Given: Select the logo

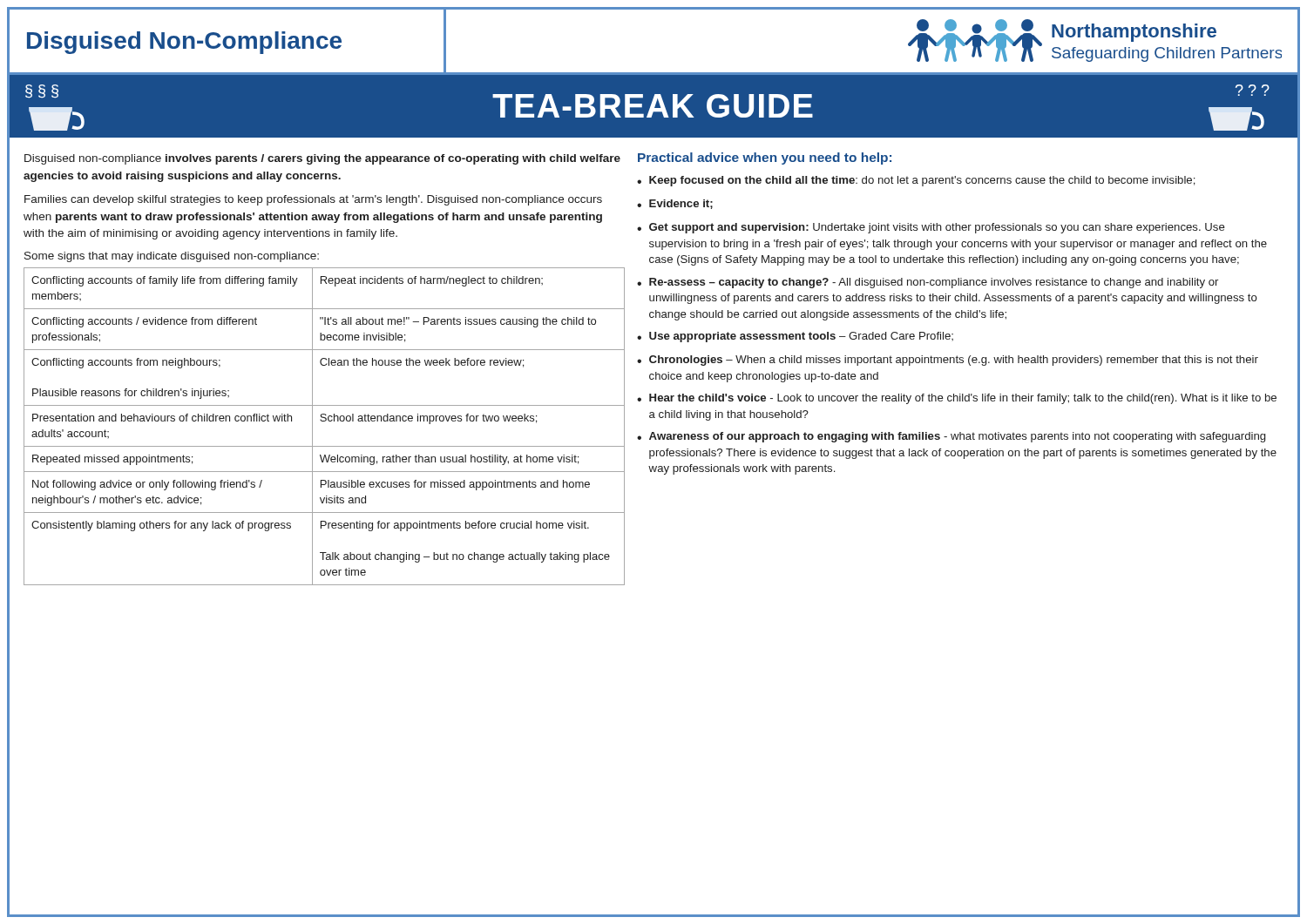Looking at the screenshot, I should (x=1094, y=41).
